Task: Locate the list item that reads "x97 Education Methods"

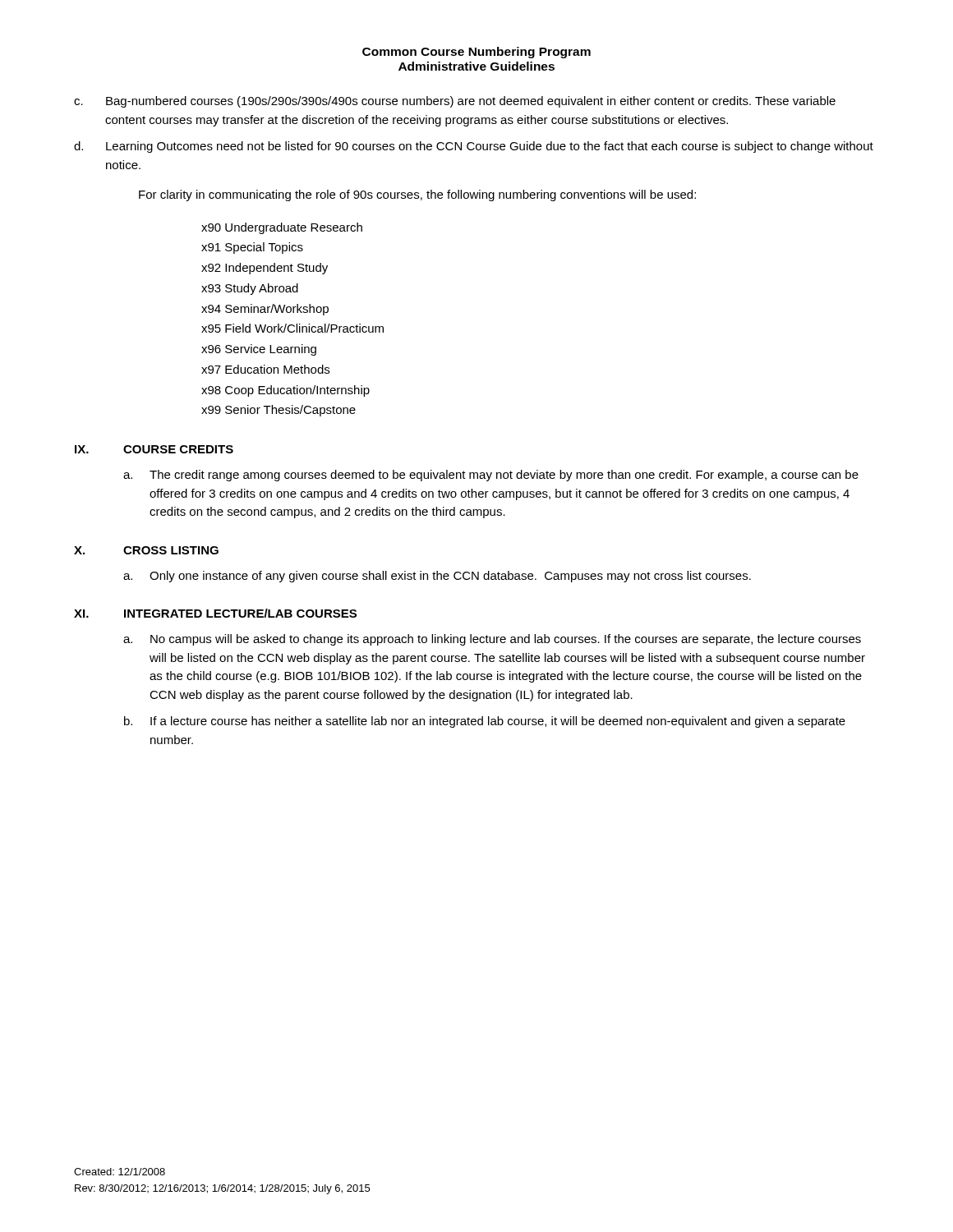Action: (x=265, y=369)
